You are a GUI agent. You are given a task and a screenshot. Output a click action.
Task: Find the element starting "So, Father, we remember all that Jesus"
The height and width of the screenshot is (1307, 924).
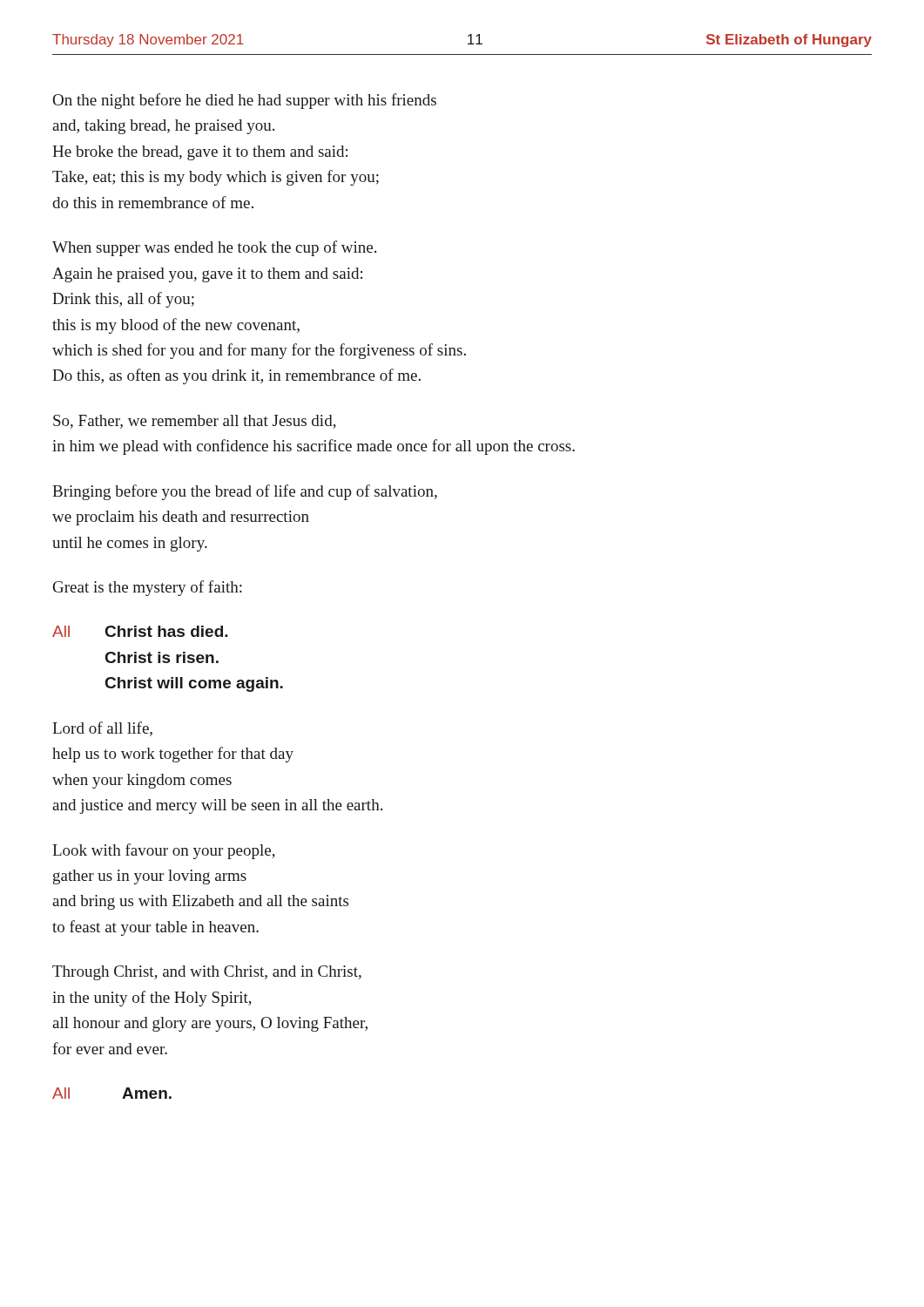coord(462,433)
